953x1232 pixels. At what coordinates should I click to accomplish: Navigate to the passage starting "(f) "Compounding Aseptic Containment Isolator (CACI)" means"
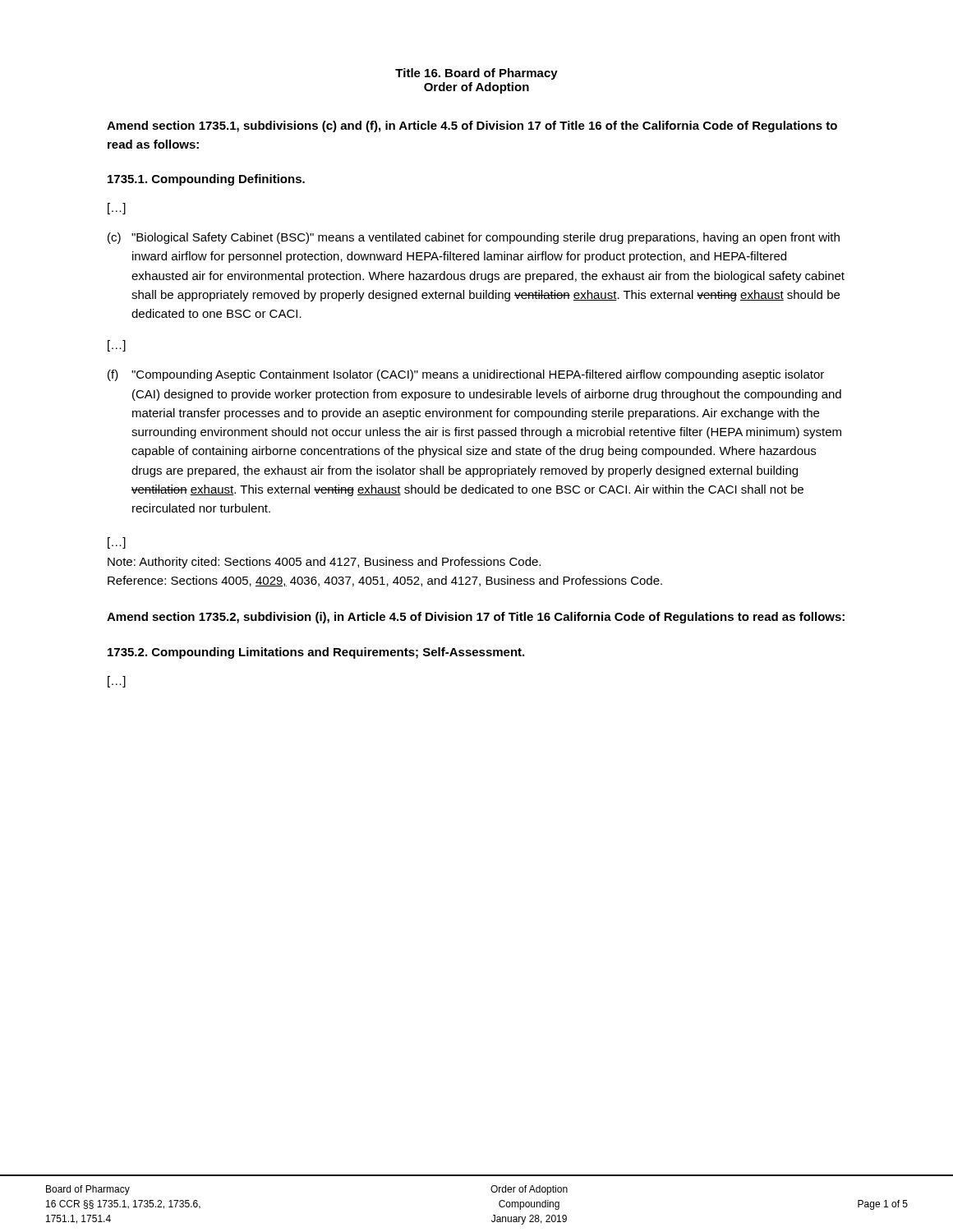(x=476, y=441)
